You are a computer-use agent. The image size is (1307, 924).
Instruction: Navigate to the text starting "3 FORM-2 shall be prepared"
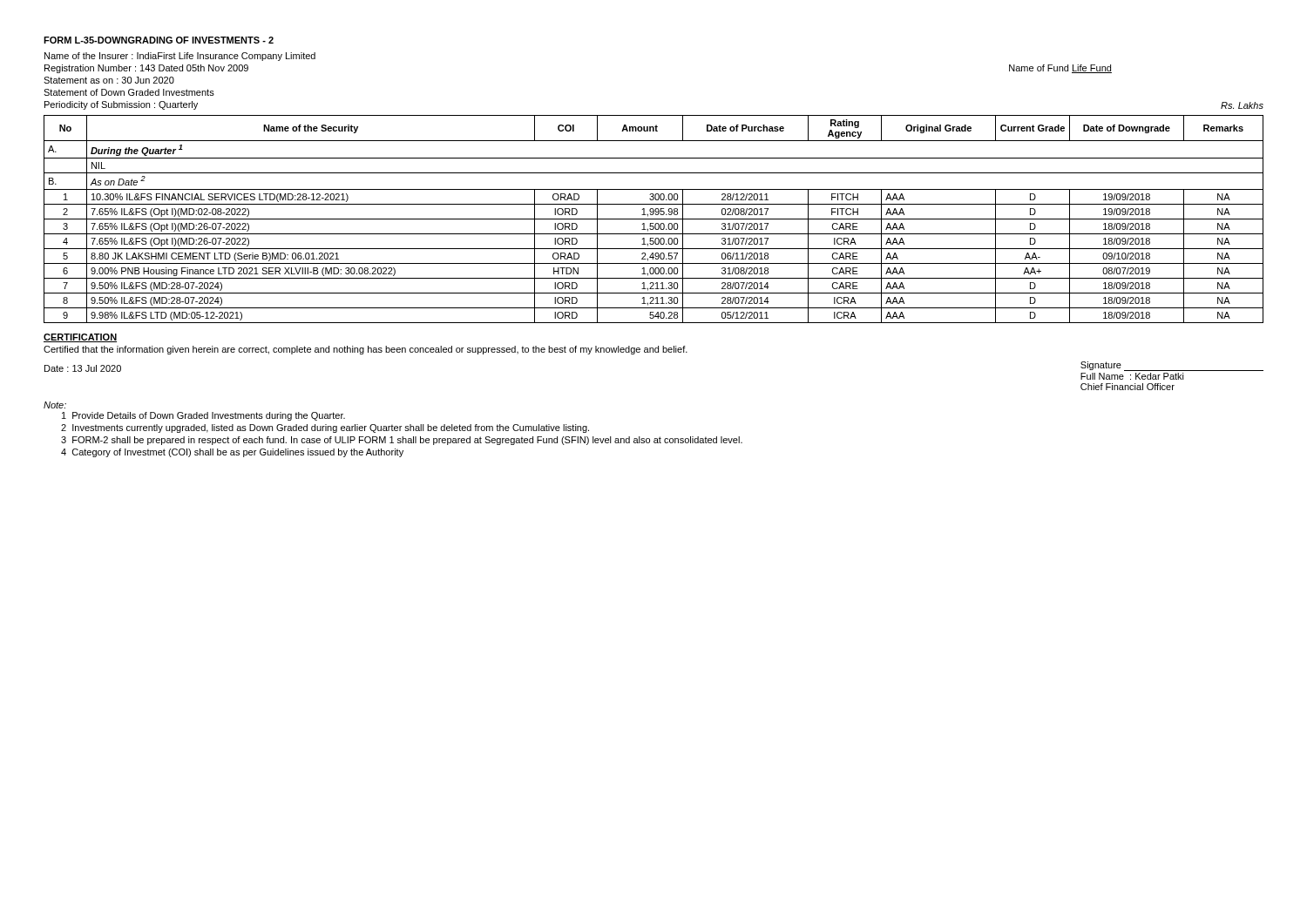[402, 440]
